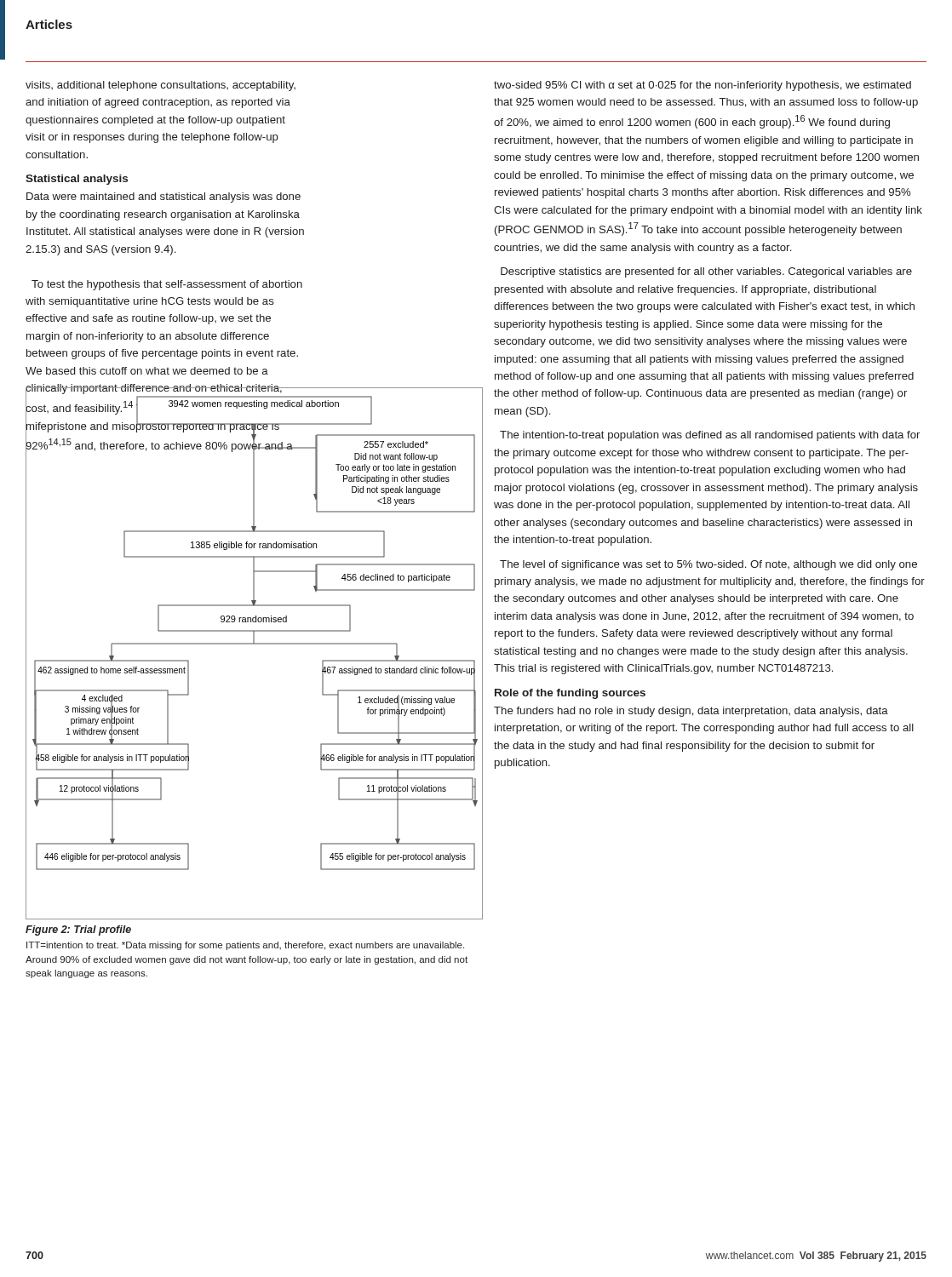Viewport: 952px width, 1277px height.
Task: Locate the flowchart
Action: point(254,653)
